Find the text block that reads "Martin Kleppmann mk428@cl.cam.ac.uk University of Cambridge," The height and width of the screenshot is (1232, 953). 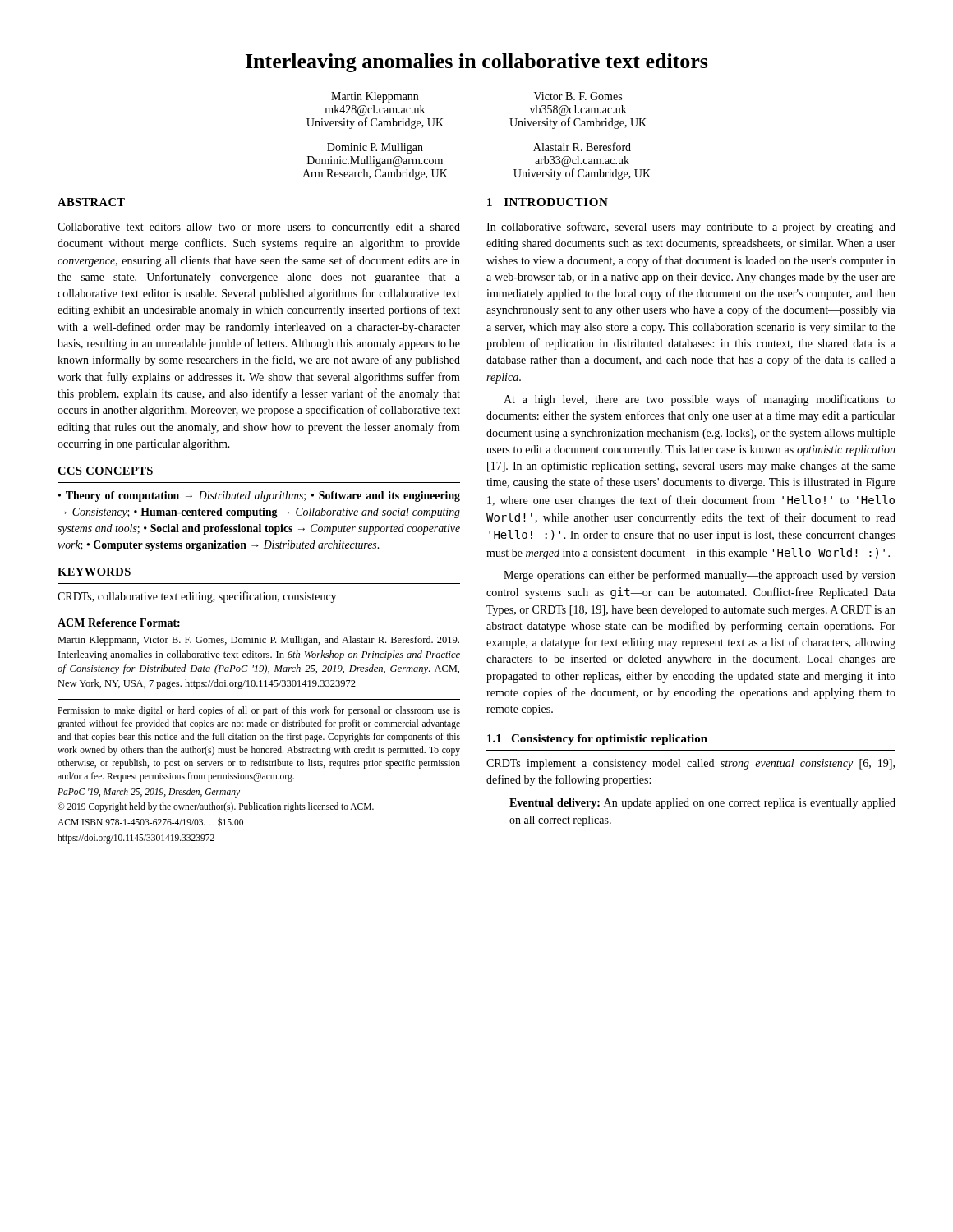375,110
